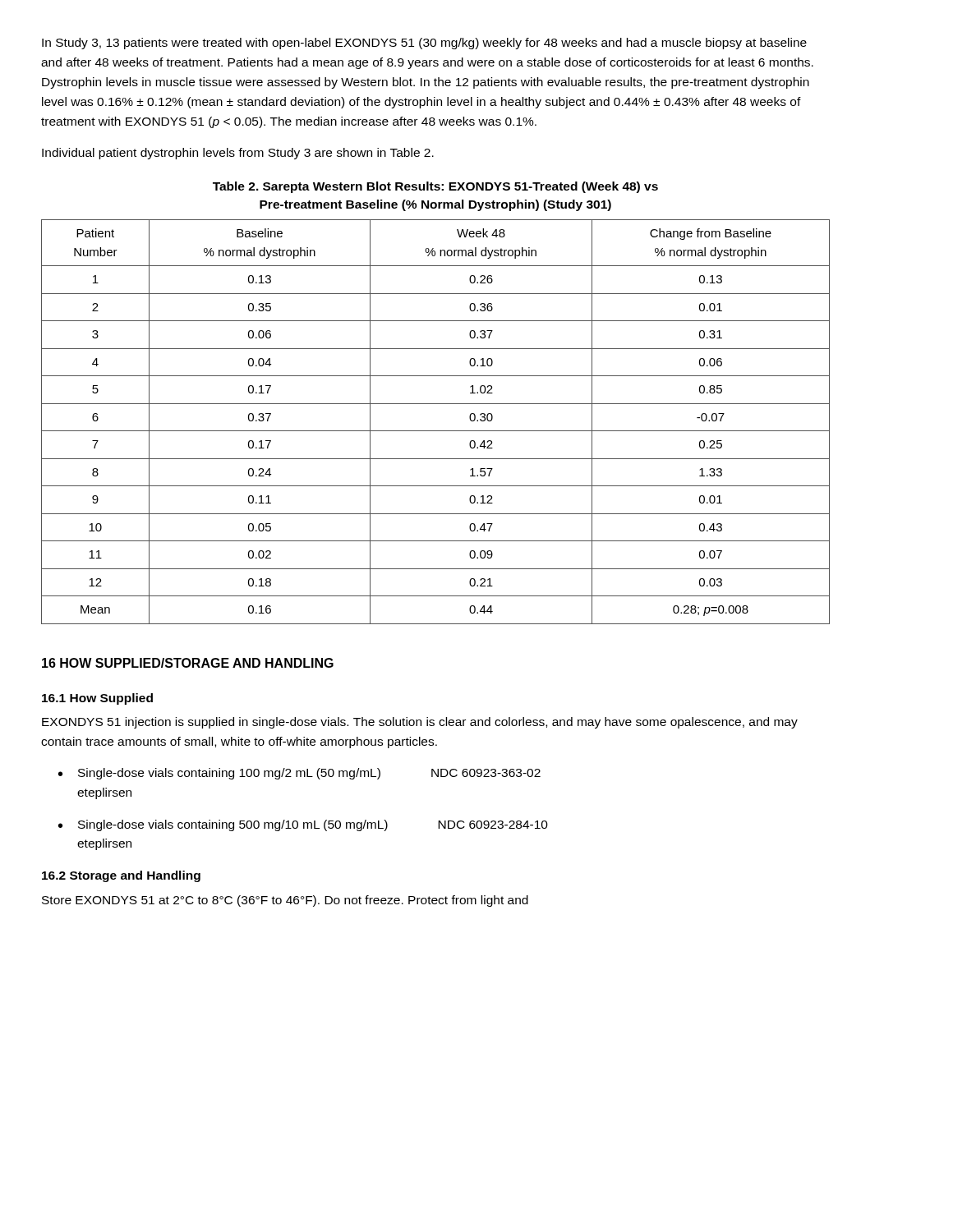Click on the text block with the text "Individual patient dystrophin levels from"
Image resolution: width=953 pixels, height=1232 pixels.
pos(238,152)
